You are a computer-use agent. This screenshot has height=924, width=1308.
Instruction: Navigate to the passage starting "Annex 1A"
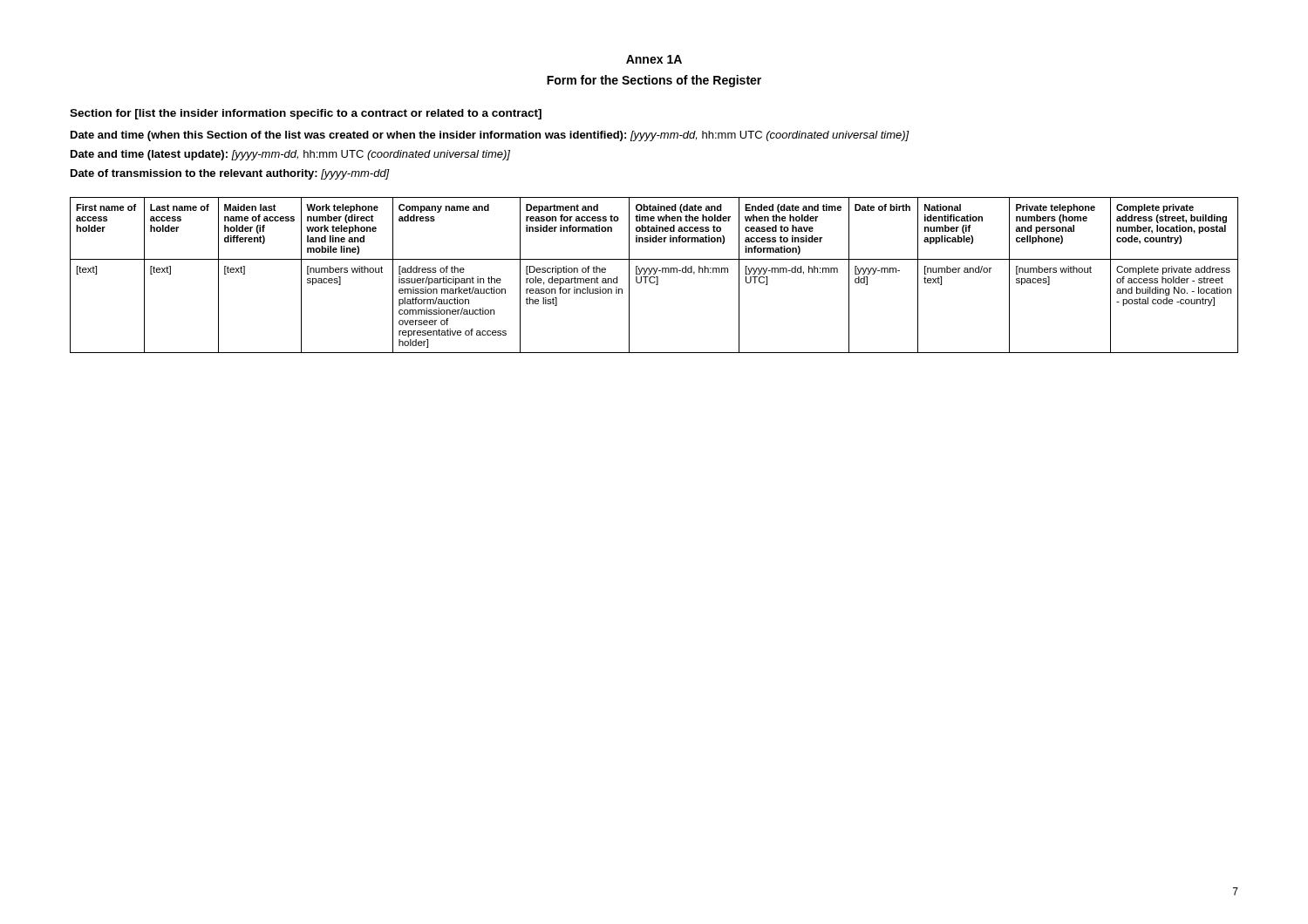pyautogui.click(x=654, y=59)
